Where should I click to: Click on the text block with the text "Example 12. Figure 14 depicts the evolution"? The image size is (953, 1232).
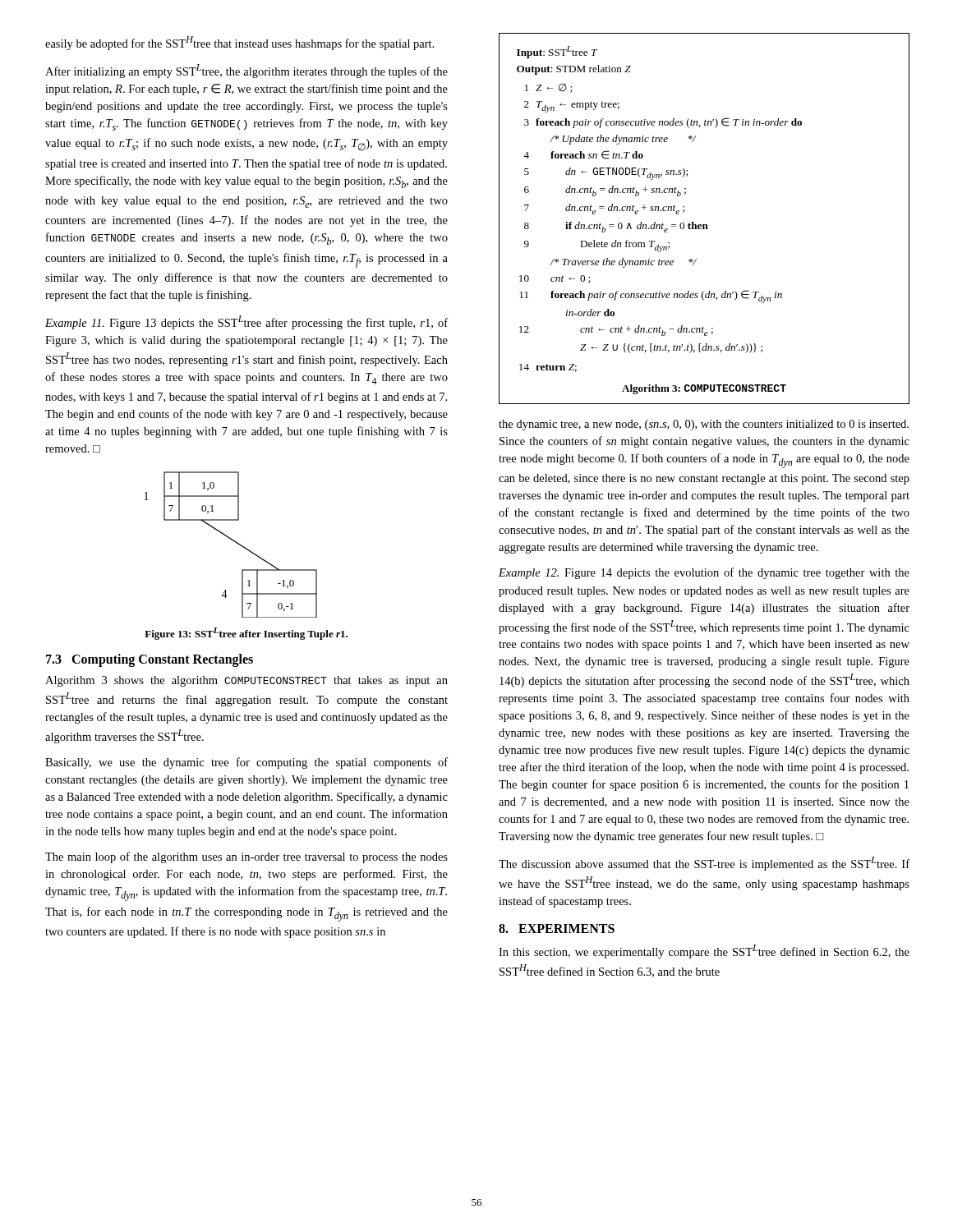(x=704, y=705)
